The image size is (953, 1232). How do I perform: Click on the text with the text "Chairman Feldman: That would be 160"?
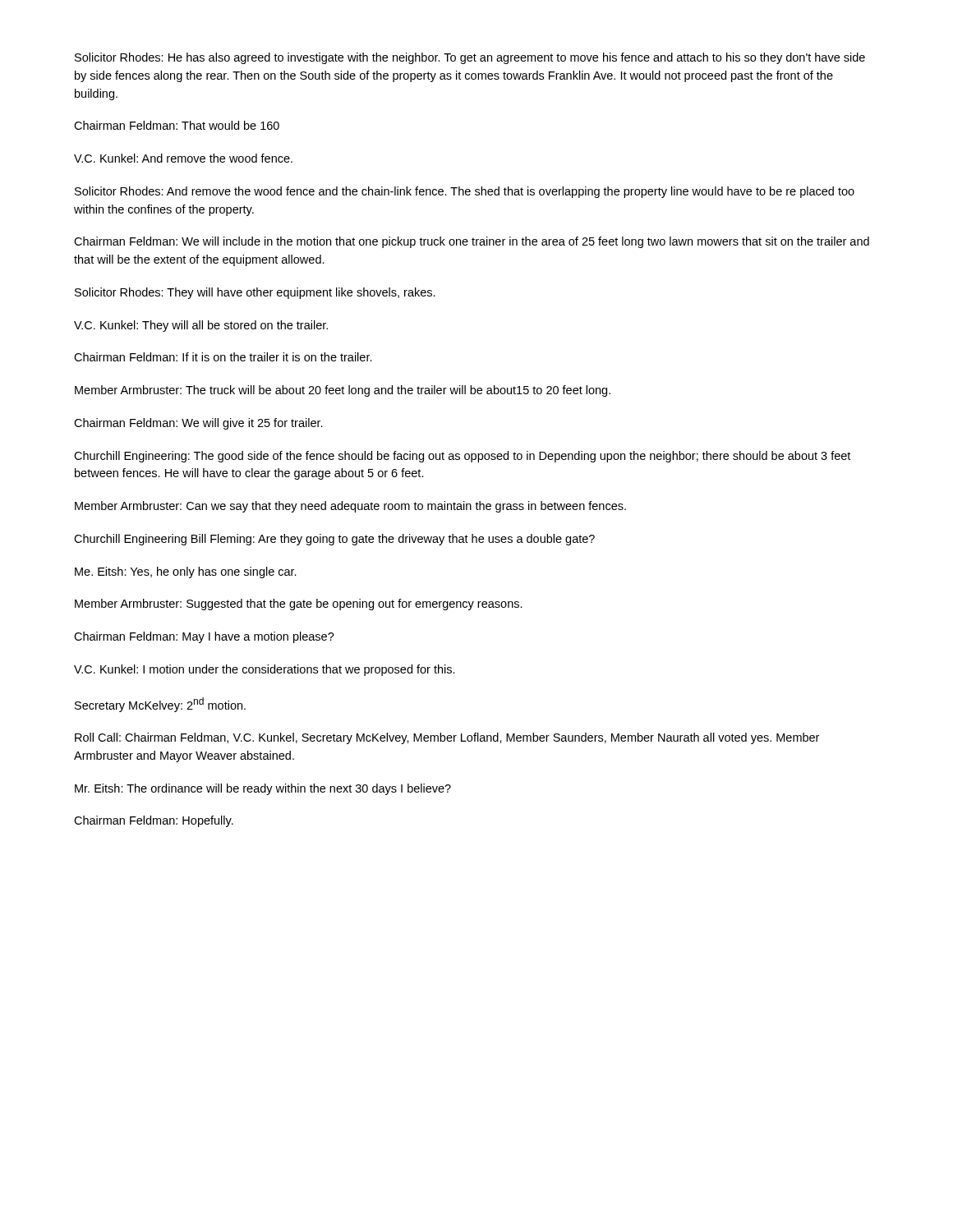[177, 126]
